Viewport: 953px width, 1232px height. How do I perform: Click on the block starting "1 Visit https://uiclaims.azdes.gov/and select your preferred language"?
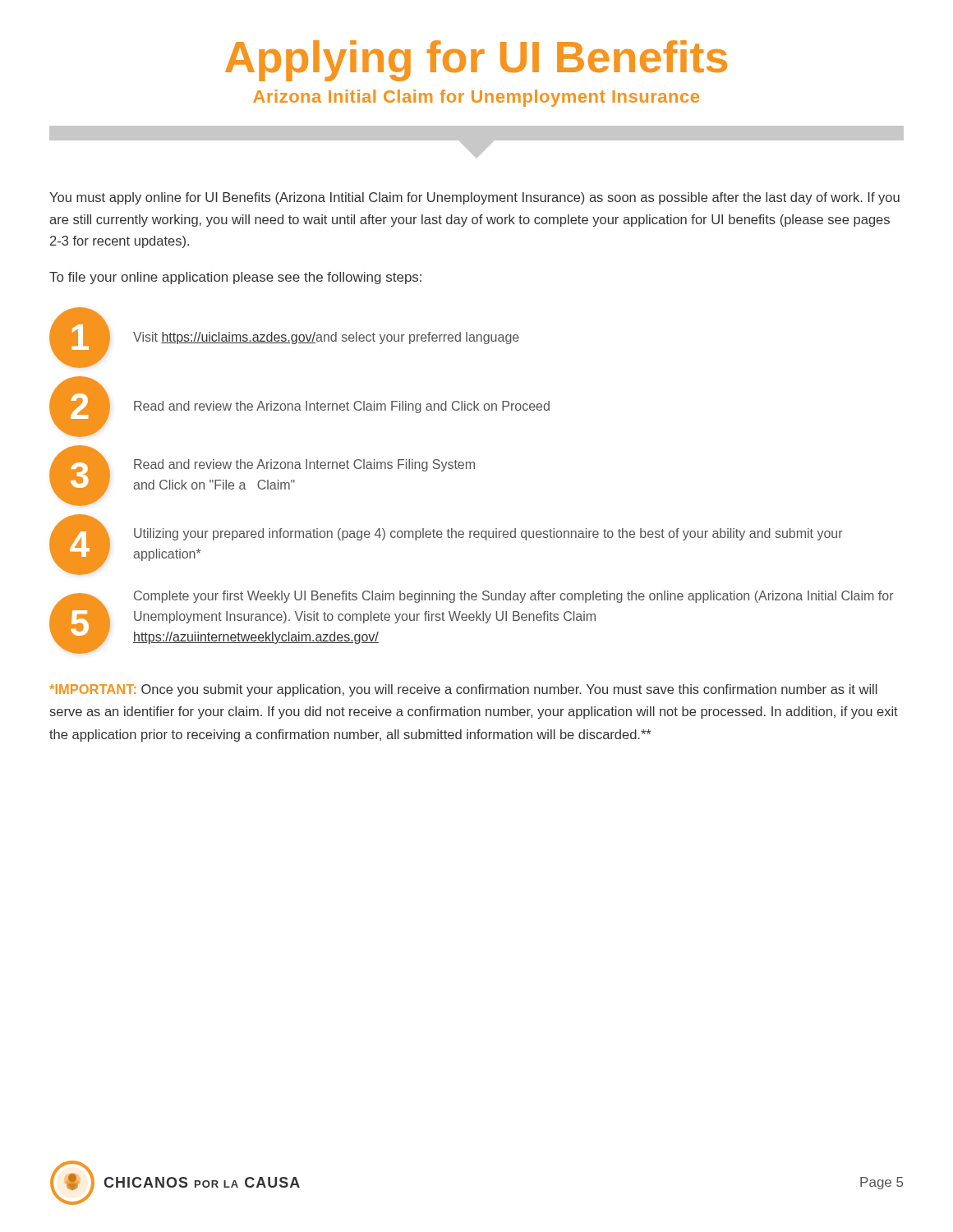(x=476, y=338)
